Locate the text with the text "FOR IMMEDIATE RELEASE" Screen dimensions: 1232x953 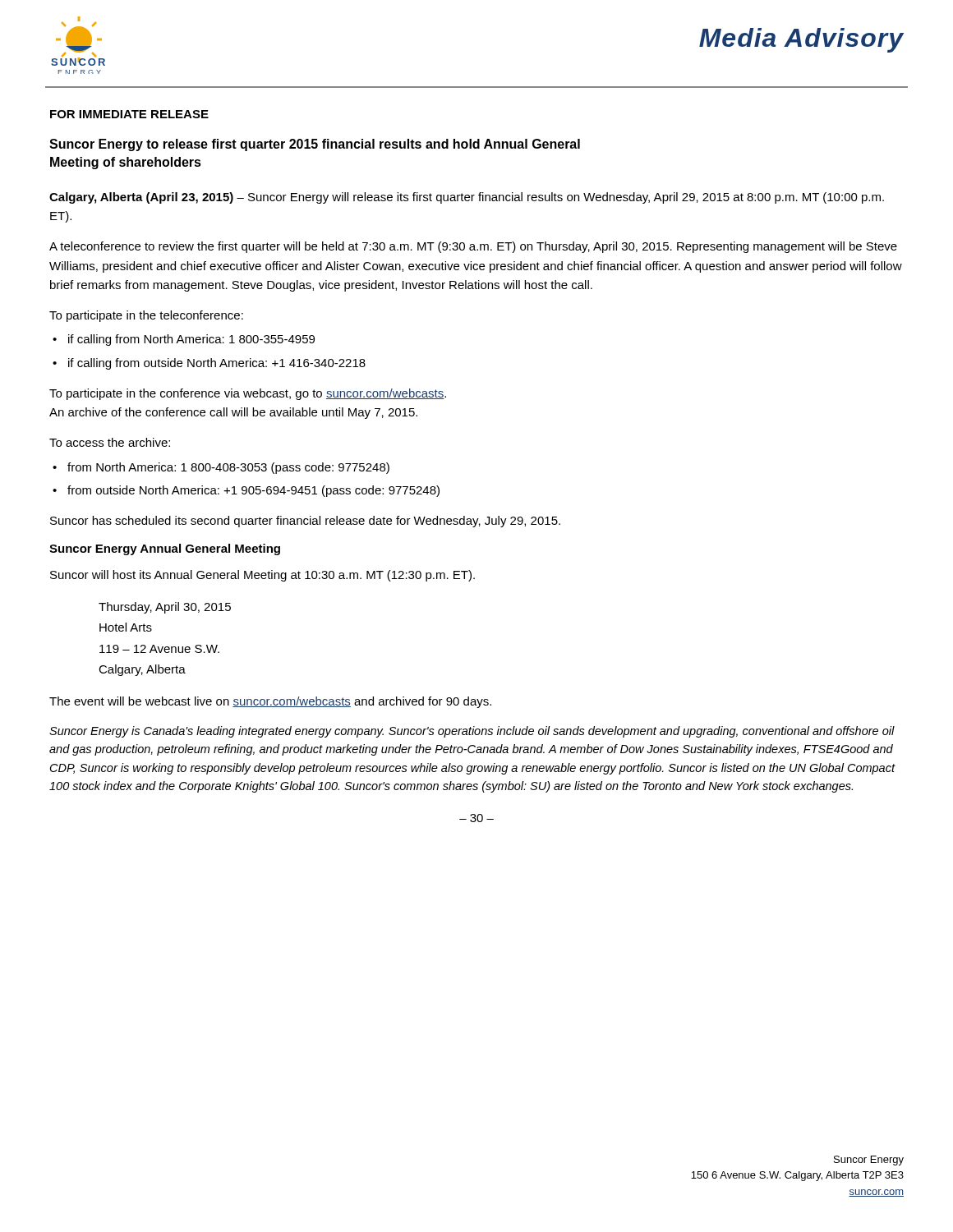click(x=129, y=114)
